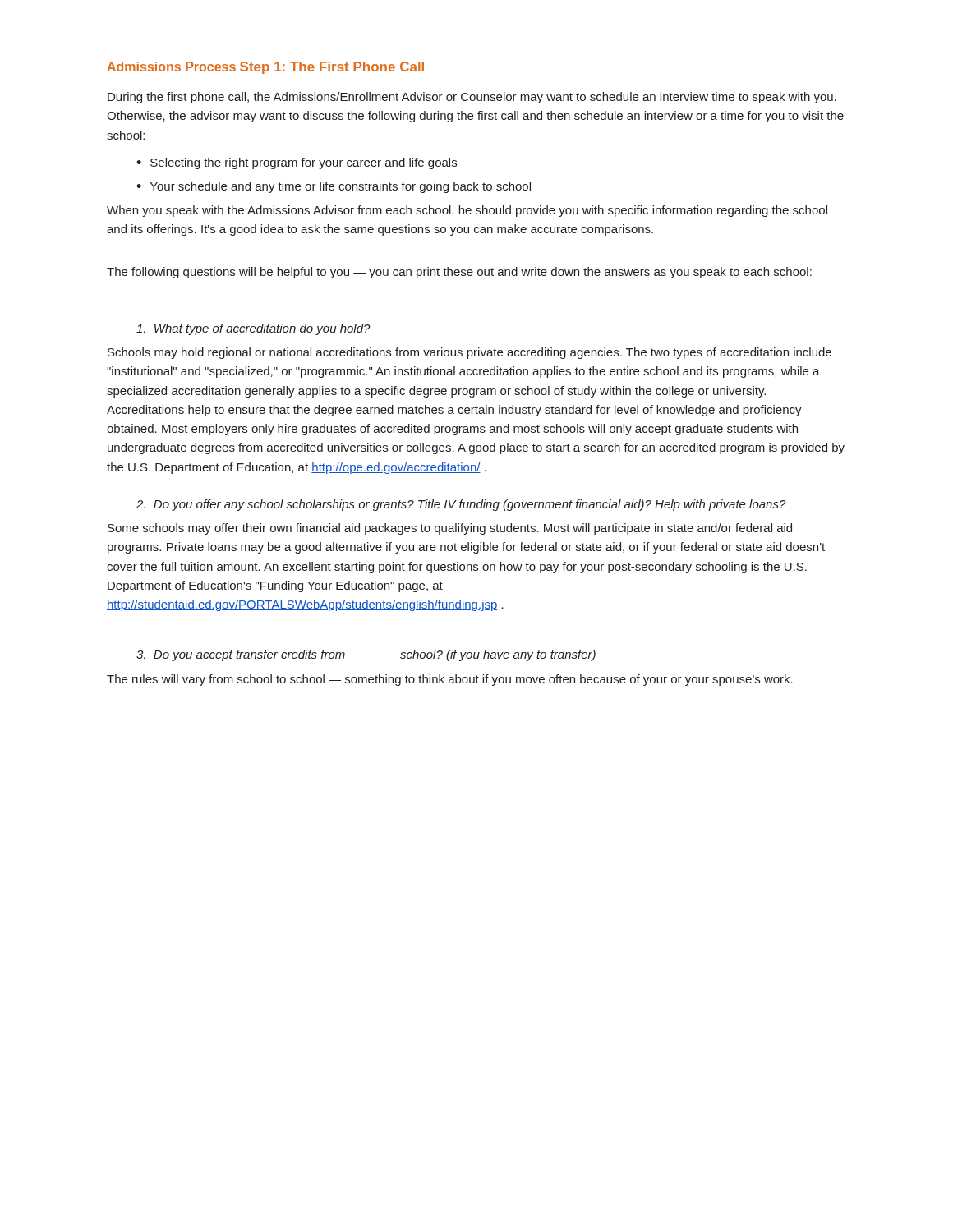Find the passage starting "Step 1: The First Phone Call"
The image size is (953, 1232).
point(332,67)
